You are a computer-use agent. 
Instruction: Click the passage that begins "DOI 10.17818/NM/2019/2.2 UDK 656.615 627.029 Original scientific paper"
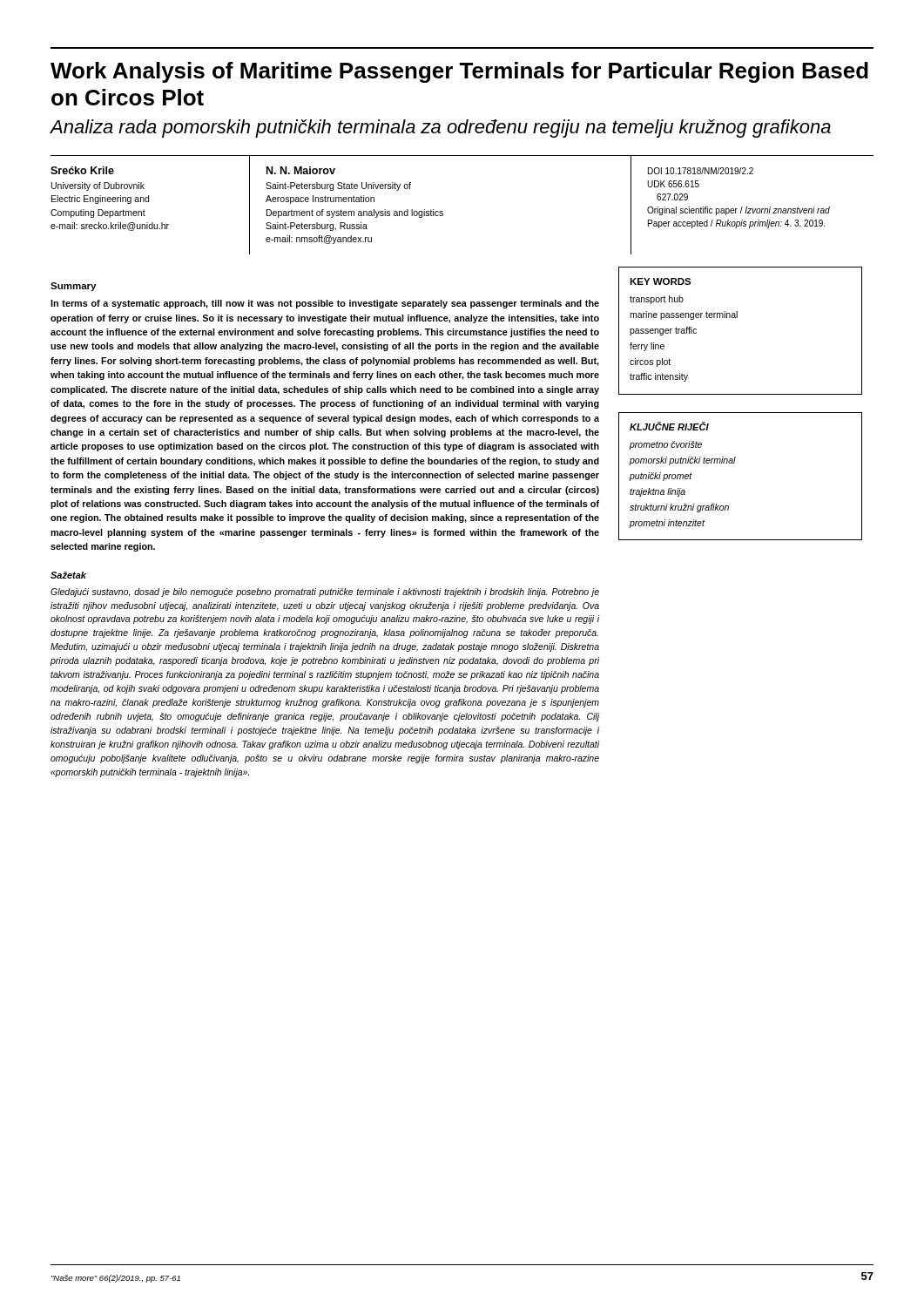coord(738,197)
